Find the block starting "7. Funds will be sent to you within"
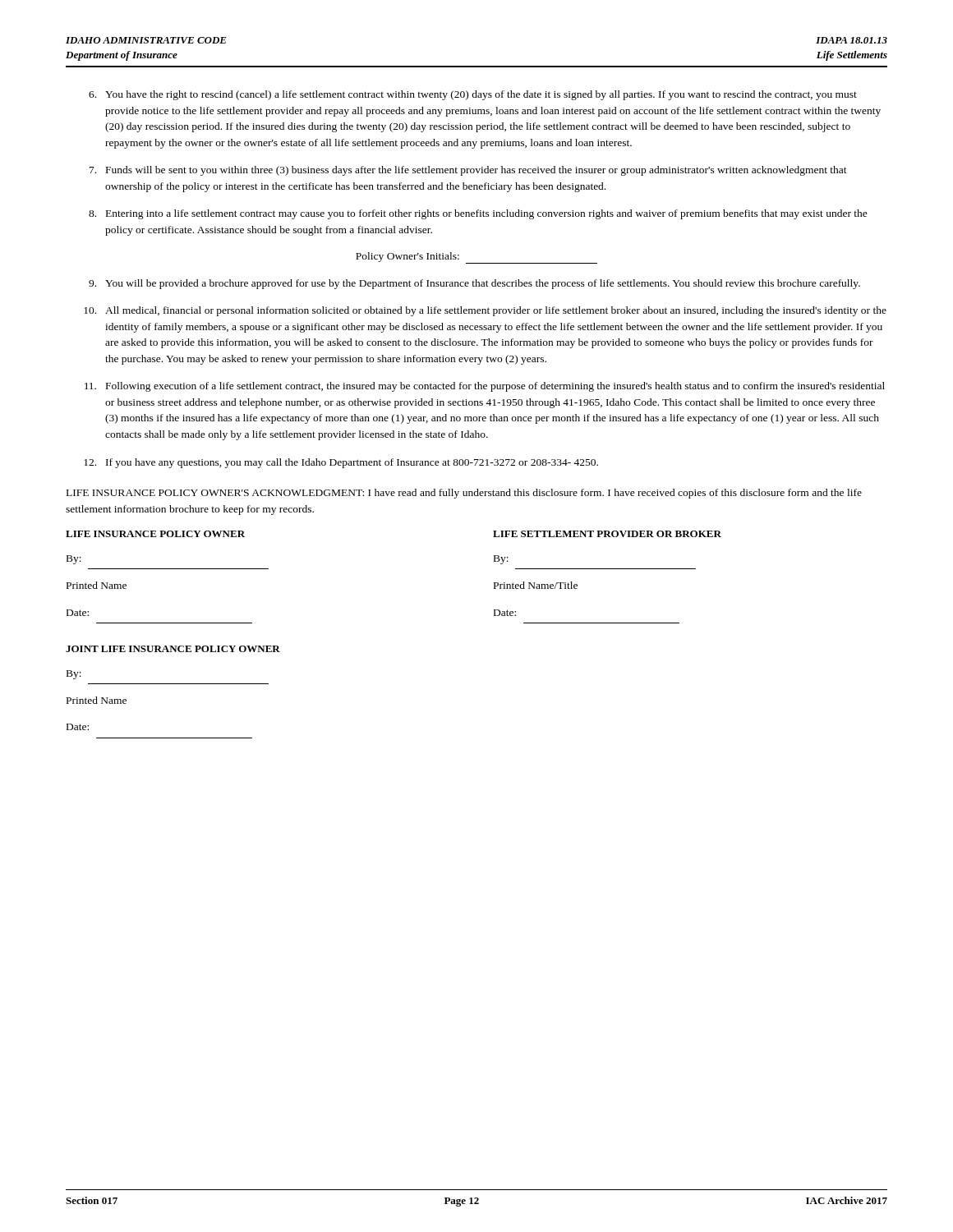The image size is (953, 1232). [476, 178]
